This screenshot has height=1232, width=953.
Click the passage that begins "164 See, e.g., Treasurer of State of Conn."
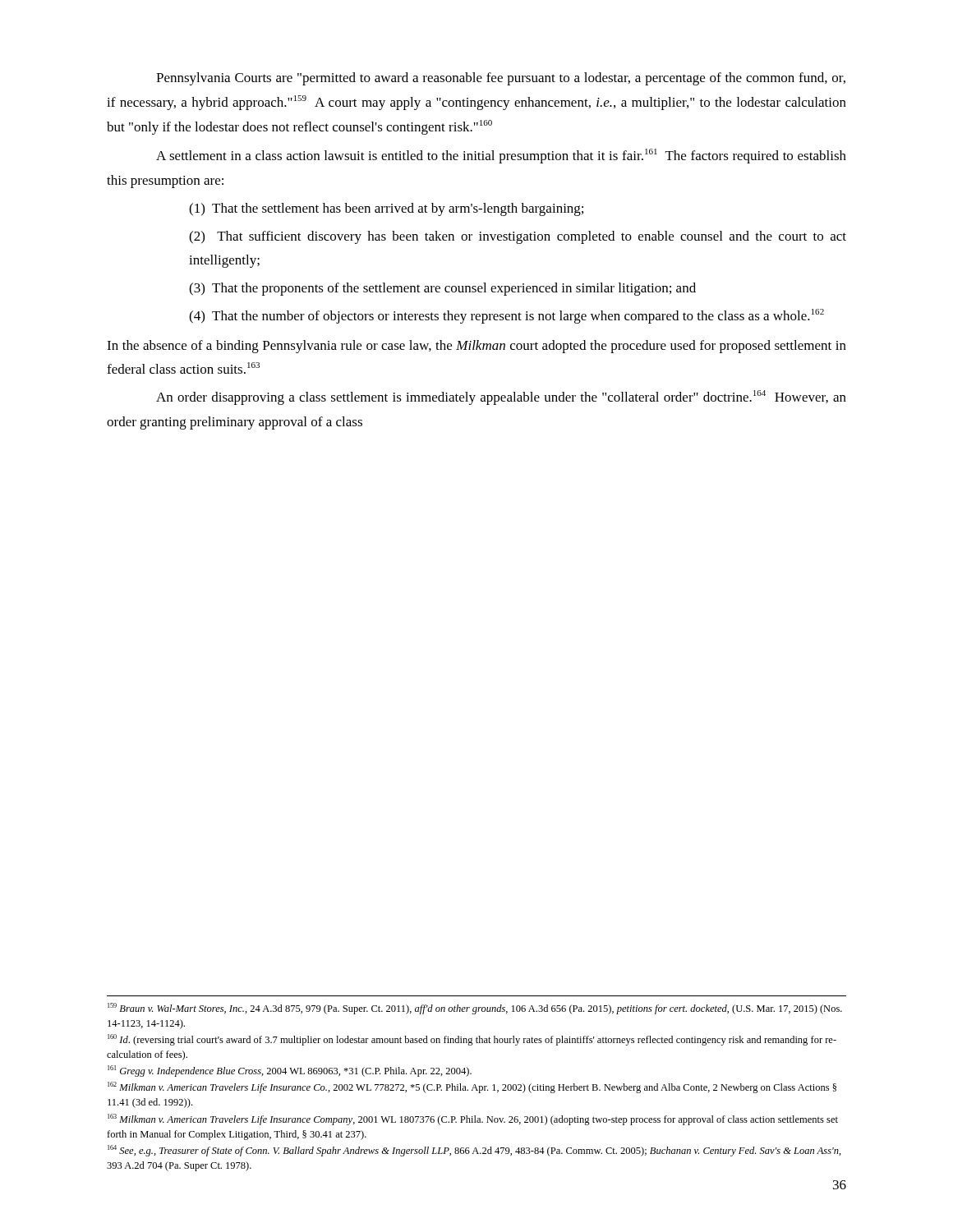[x=474, y=1157]
